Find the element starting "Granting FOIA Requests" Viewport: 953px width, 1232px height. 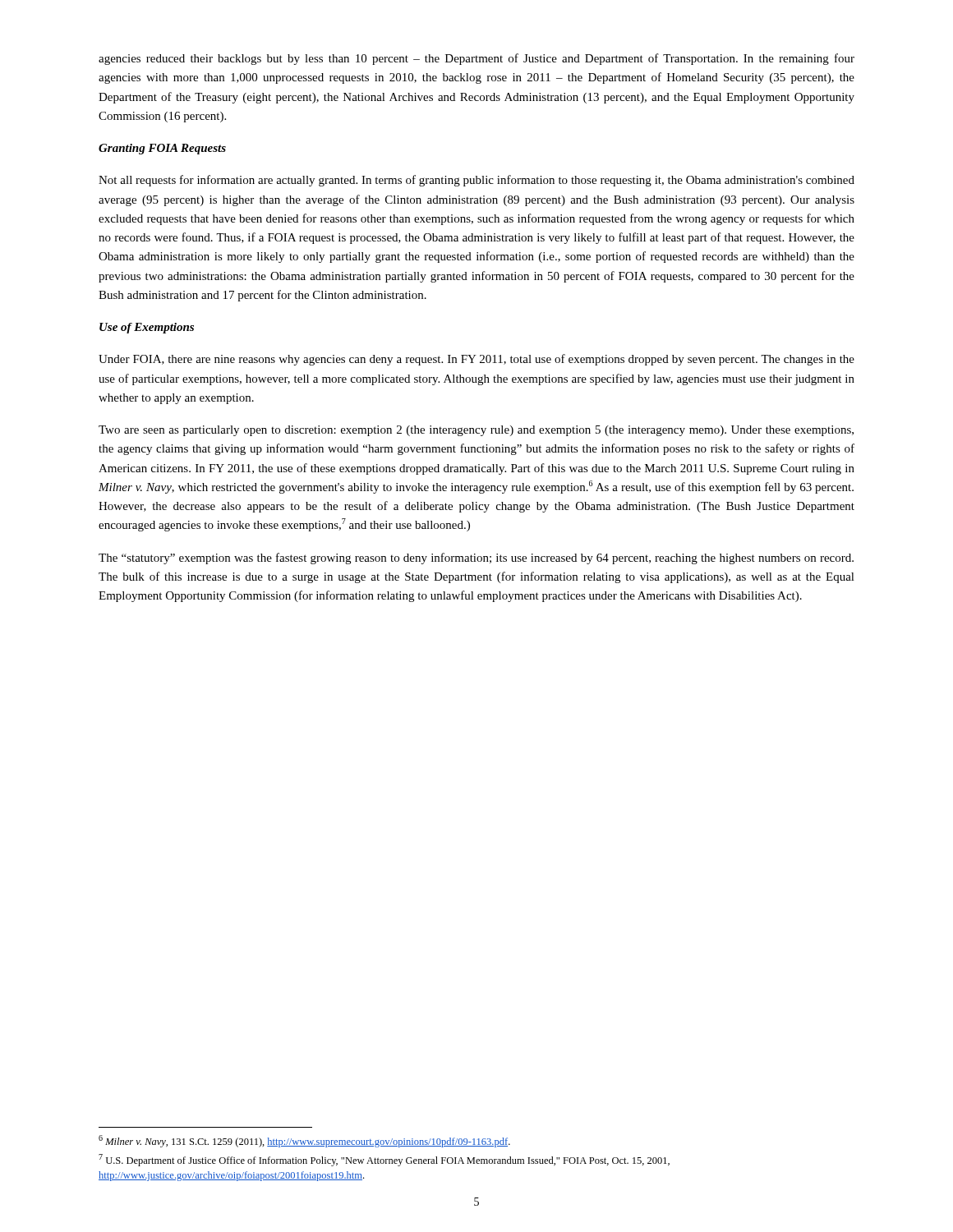(x=162, y=149)
